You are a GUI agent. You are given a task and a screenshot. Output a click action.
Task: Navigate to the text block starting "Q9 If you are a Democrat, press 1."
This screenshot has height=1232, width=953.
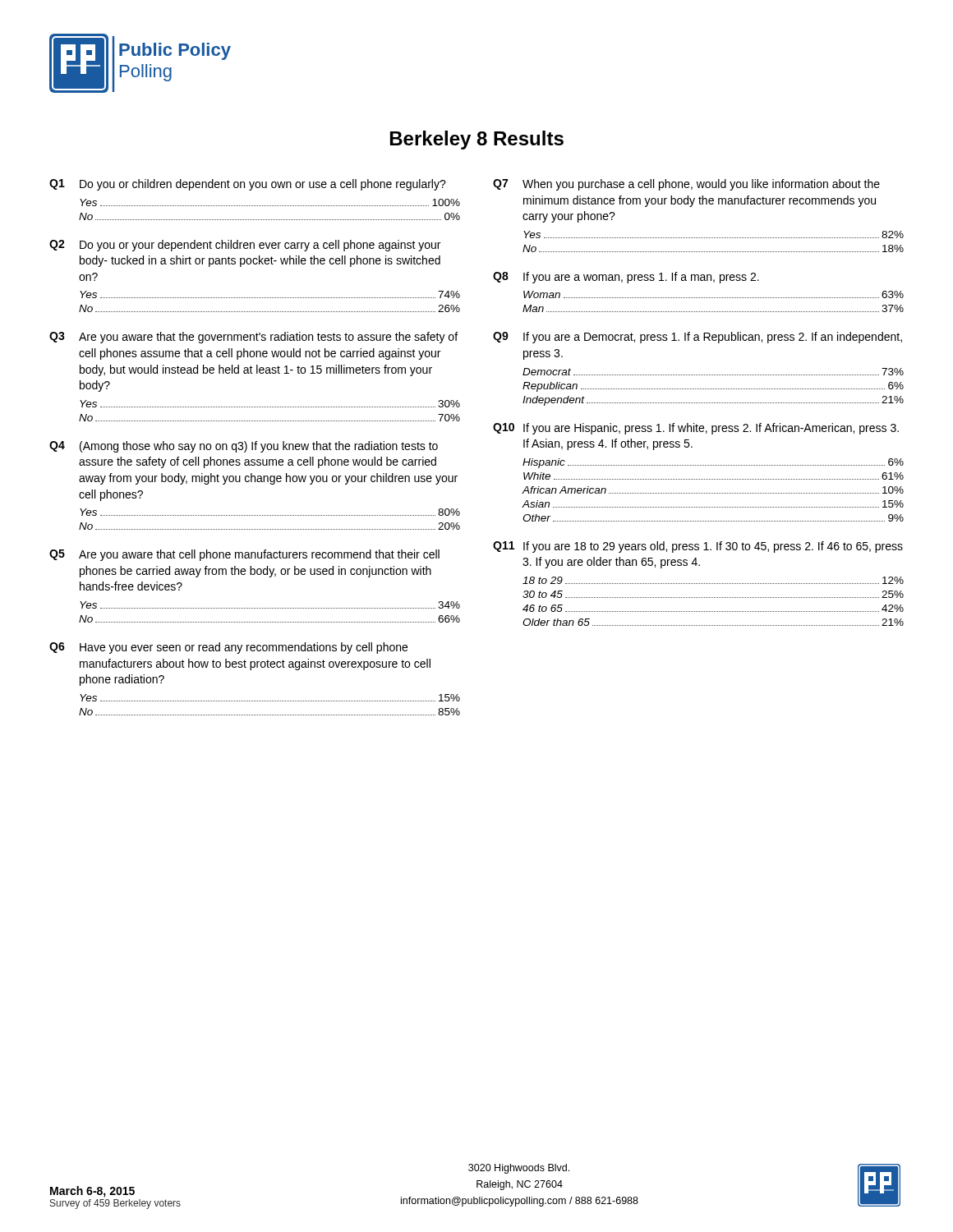pos(698,368)
